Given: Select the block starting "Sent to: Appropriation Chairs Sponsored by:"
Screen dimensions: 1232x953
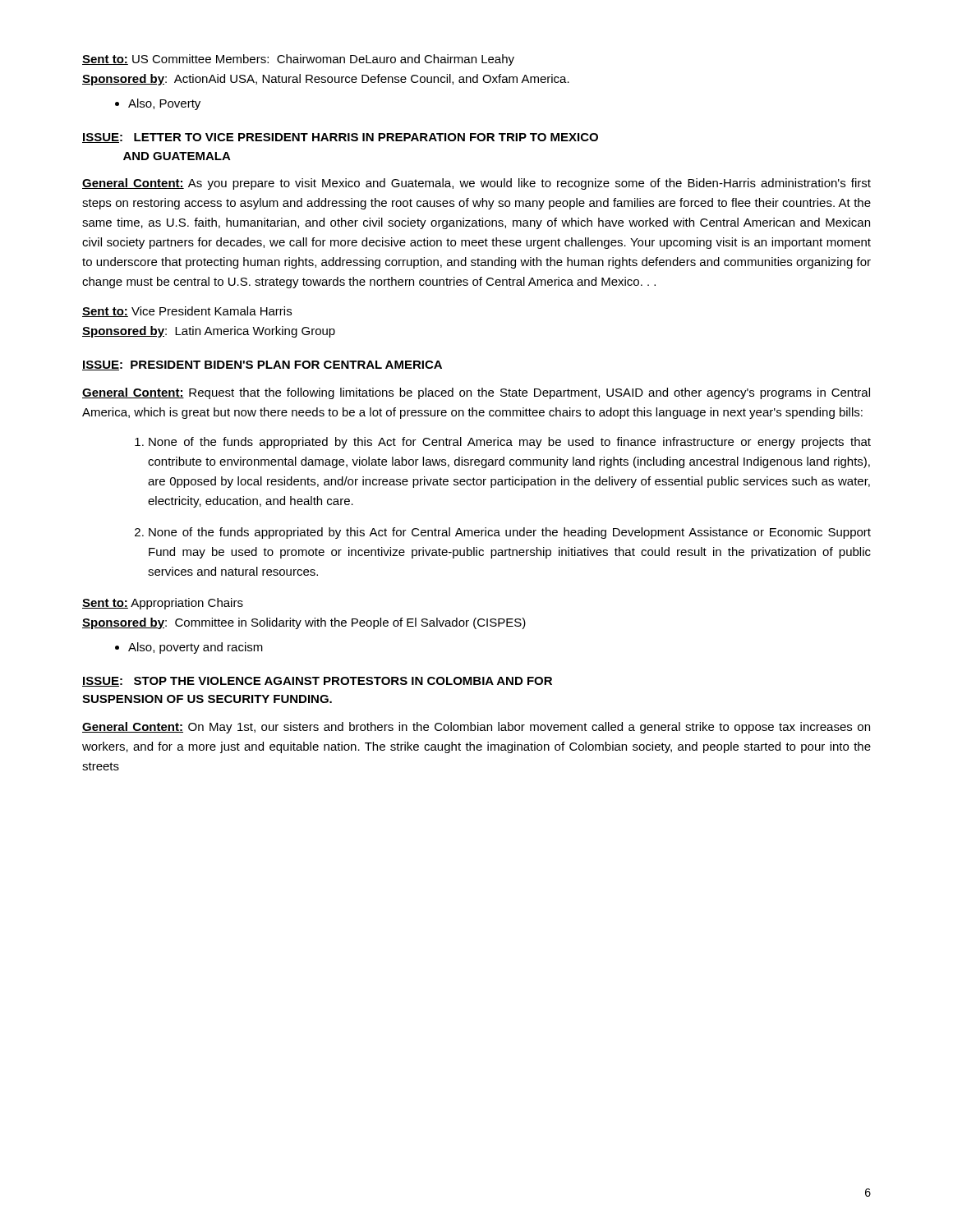Looking at the screenshot, I should click(x=476, y=612).
